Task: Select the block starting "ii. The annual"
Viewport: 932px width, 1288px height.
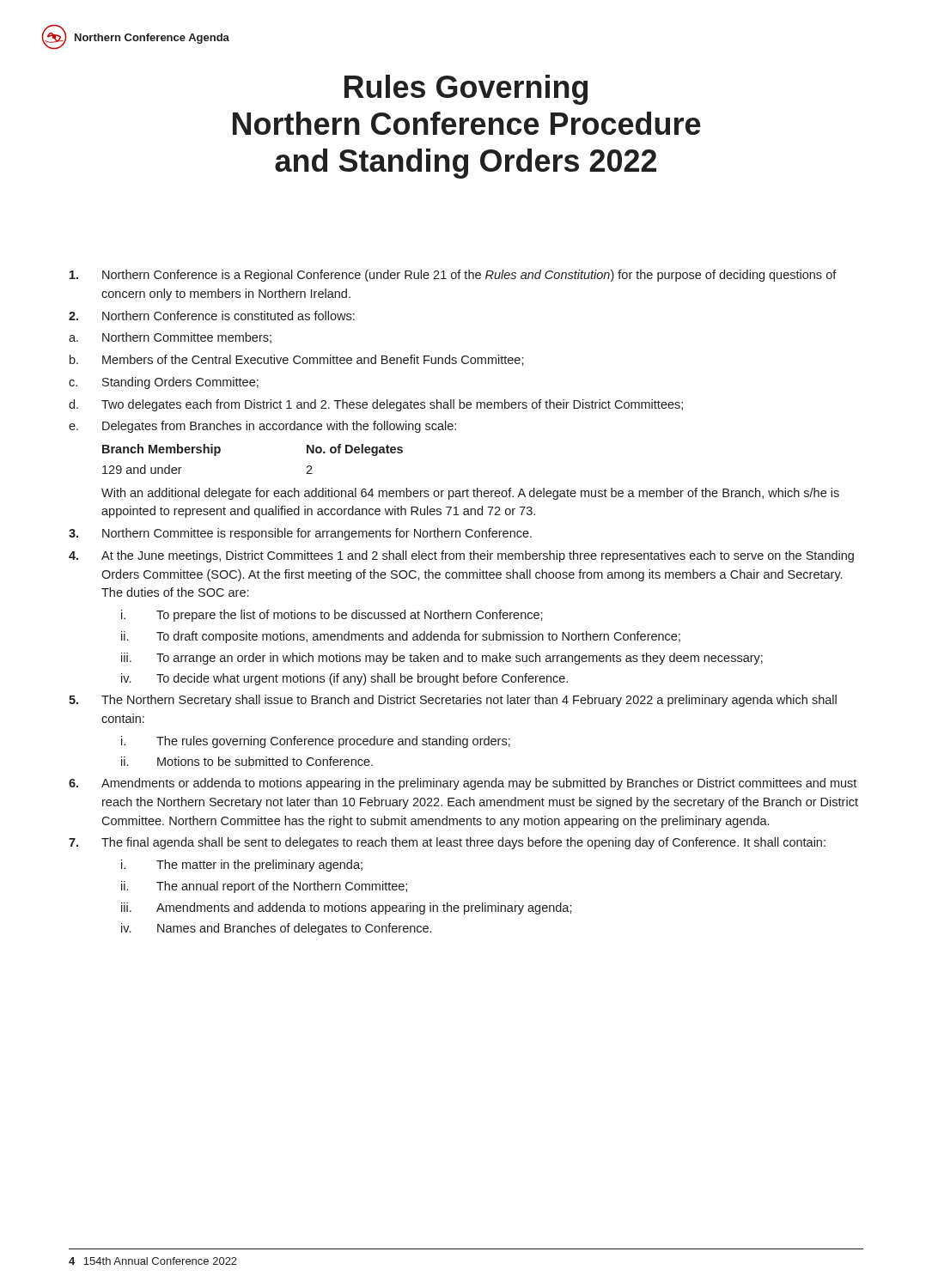Action: point(264,887)
